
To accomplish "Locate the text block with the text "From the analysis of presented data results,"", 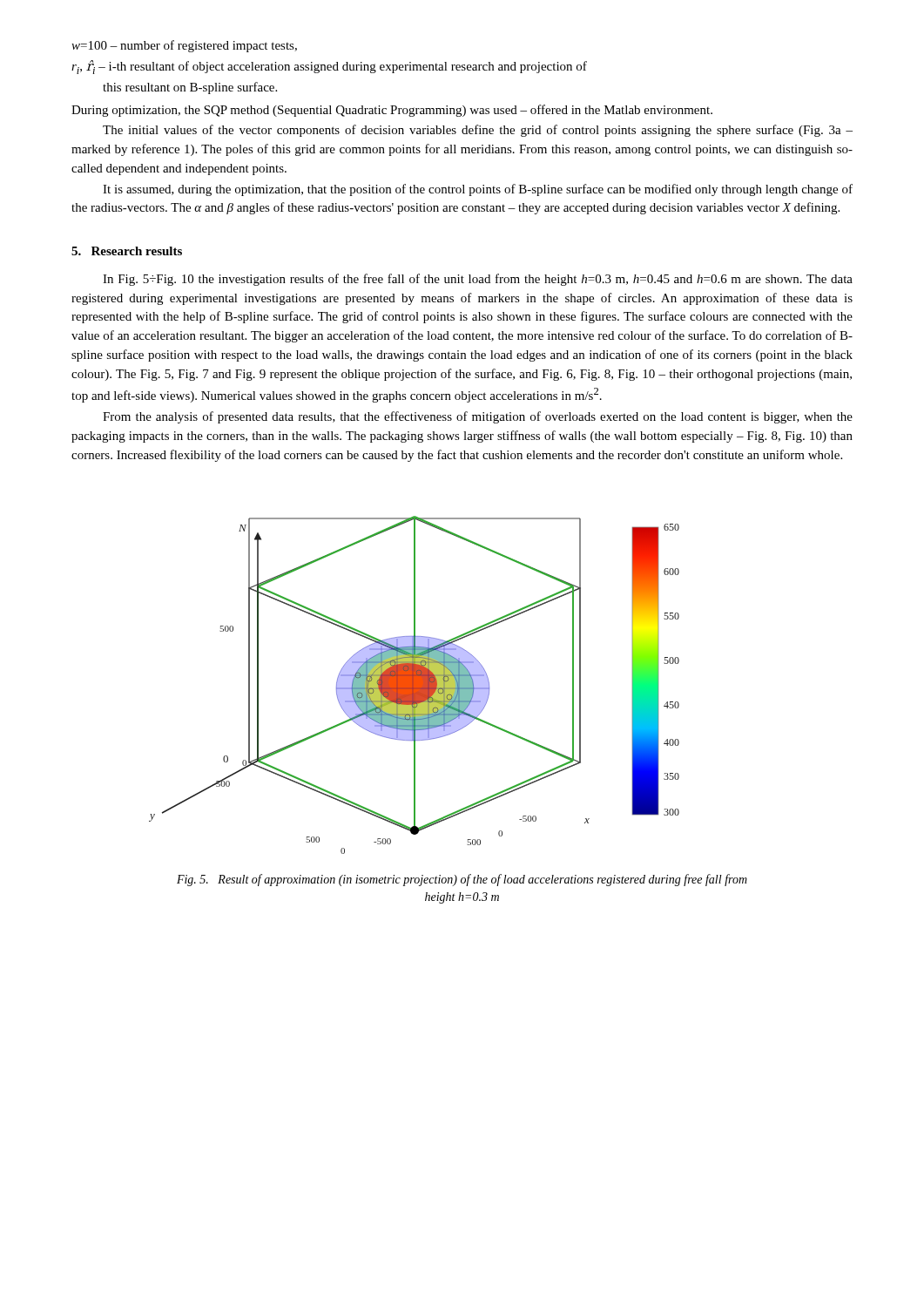I will (x=462, y=436).
